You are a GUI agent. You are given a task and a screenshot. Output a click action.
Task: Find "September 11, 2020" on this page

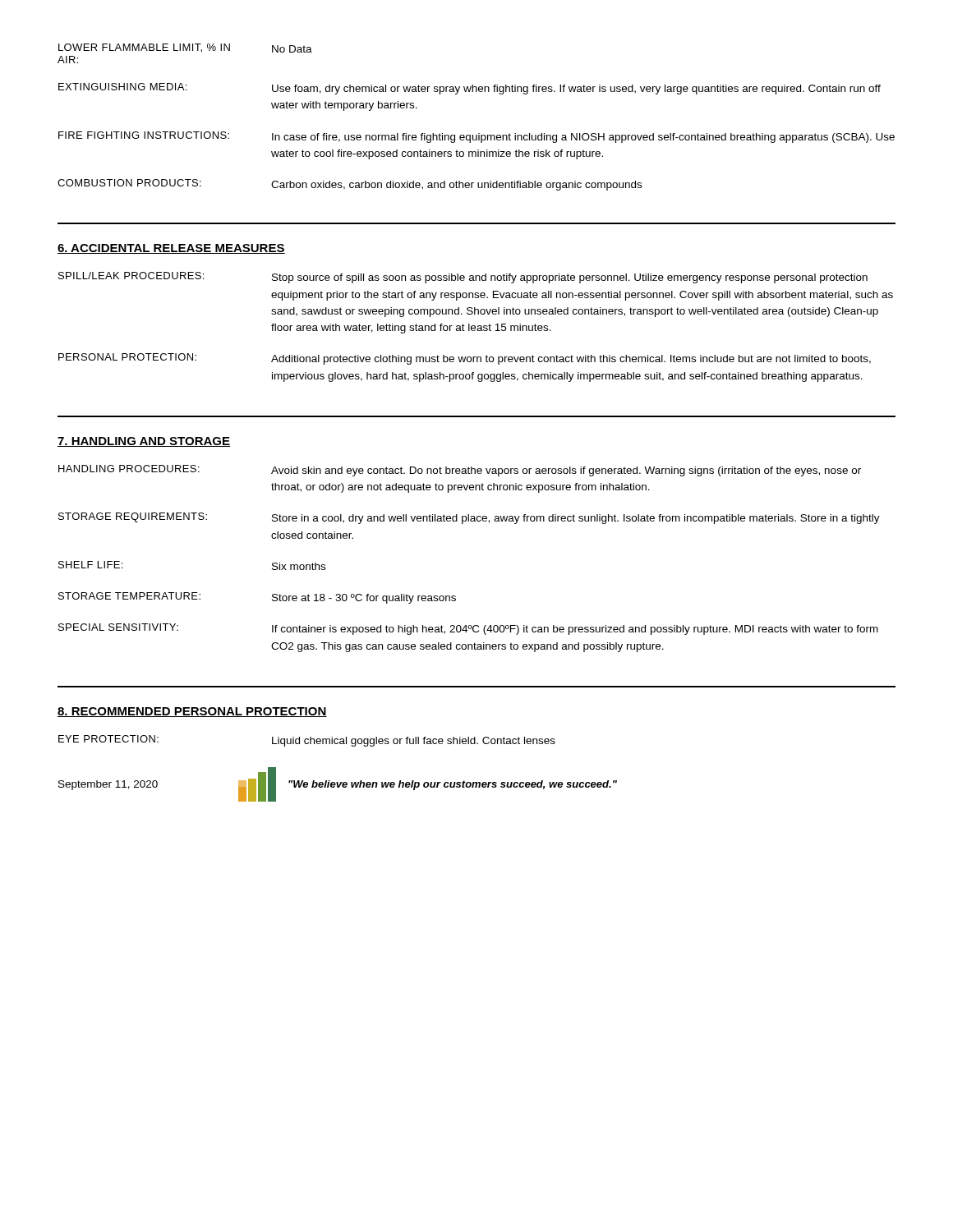[x=108, y=784]
